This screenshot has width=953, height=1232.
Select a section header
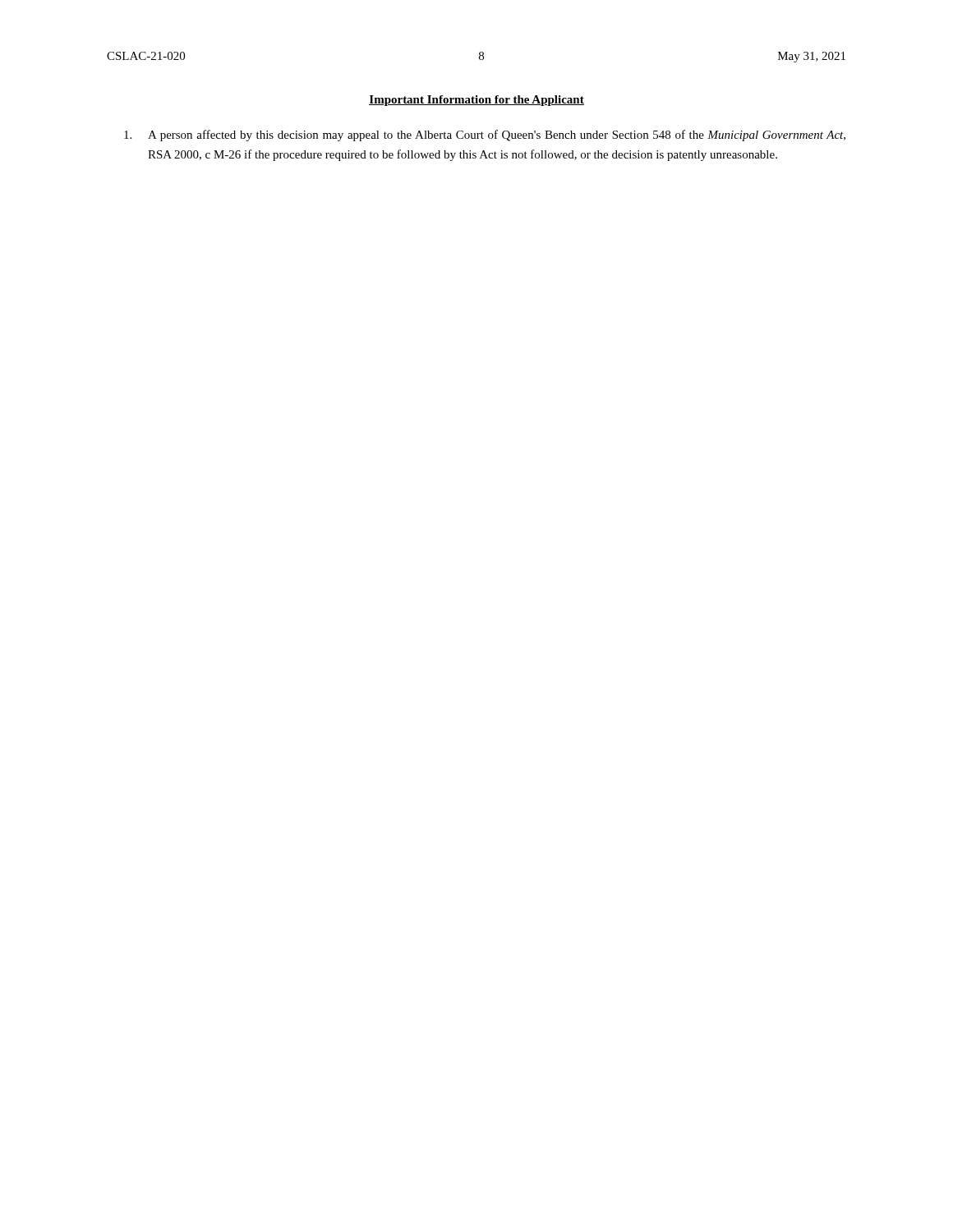pos(476,99)
